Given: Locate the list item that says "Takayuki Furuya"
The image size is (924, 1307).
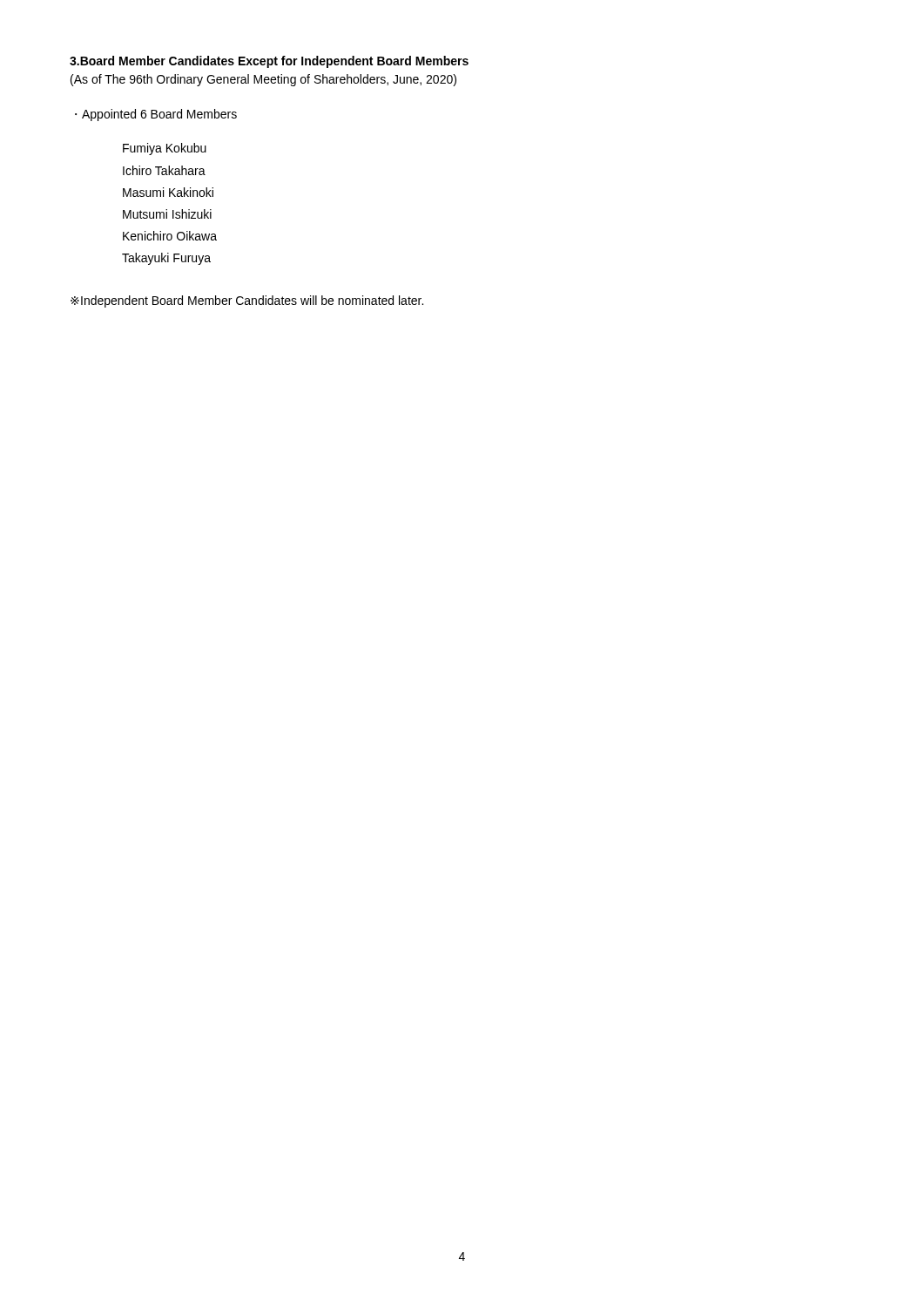Looking at the screenshot, I should tap(166, 258).
